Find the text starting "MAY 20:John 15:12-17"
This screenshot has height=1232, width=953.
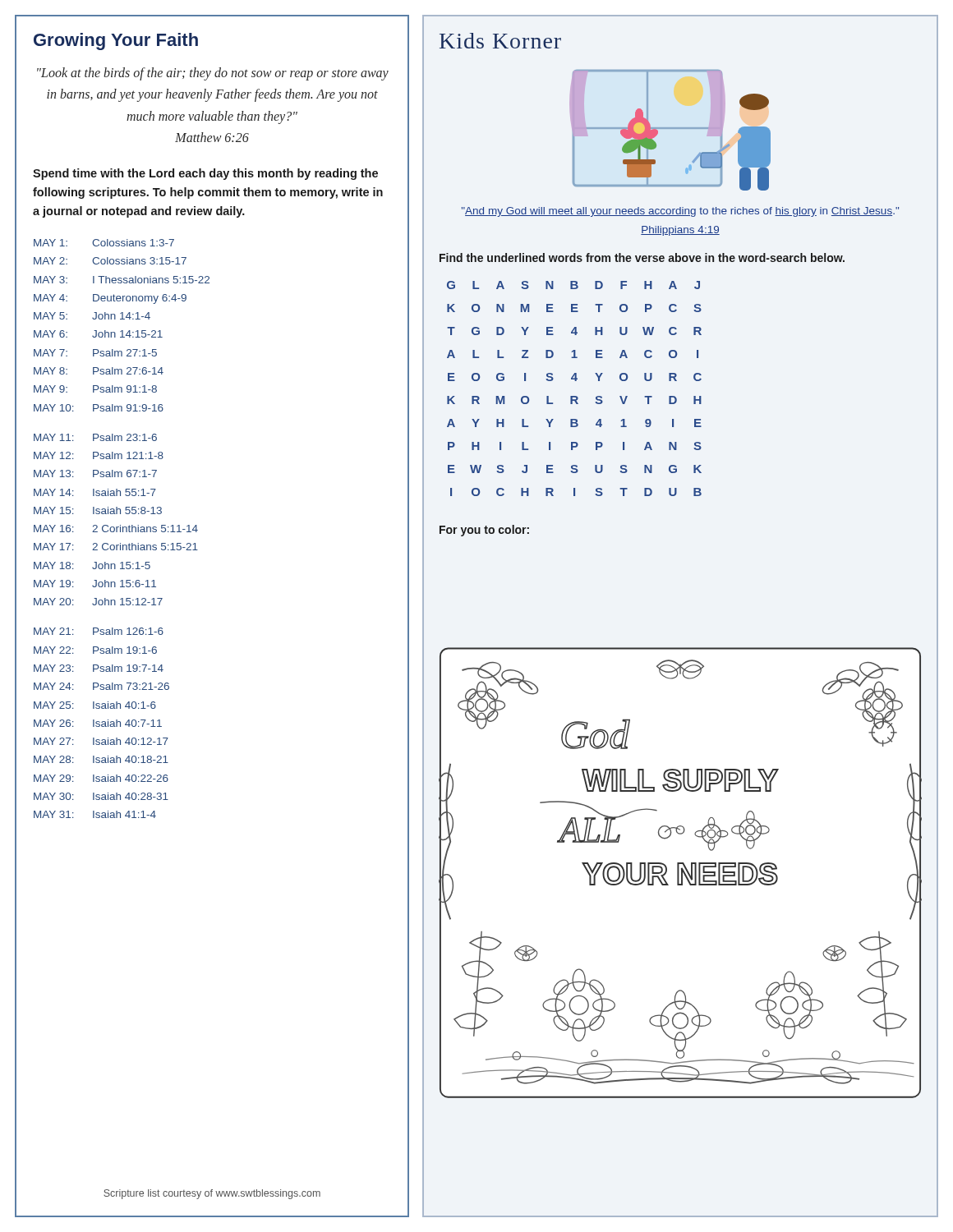tap(98, 602)
